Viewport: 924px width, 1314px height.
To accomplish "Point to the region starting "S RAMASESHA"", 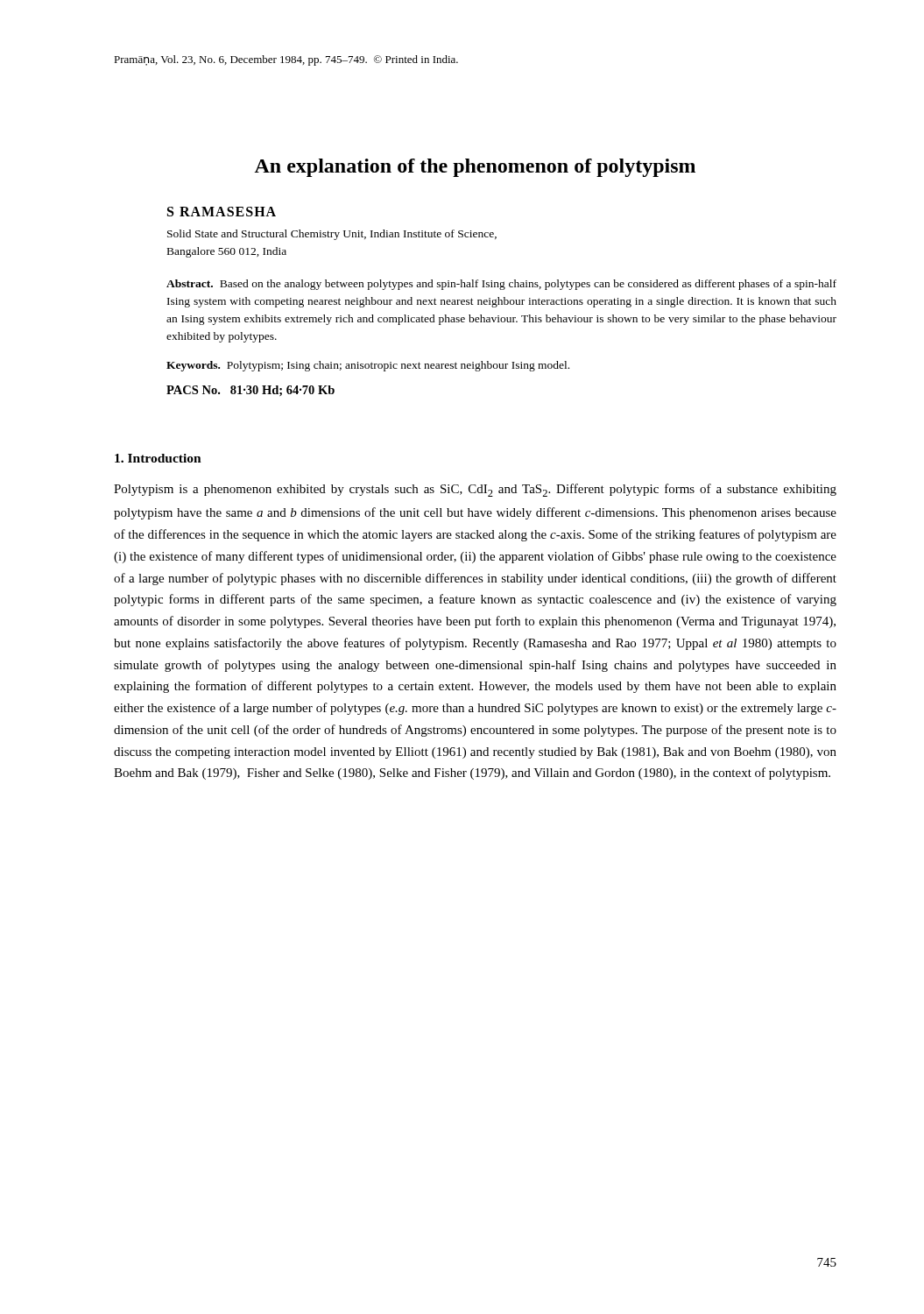I will [222, 212].
